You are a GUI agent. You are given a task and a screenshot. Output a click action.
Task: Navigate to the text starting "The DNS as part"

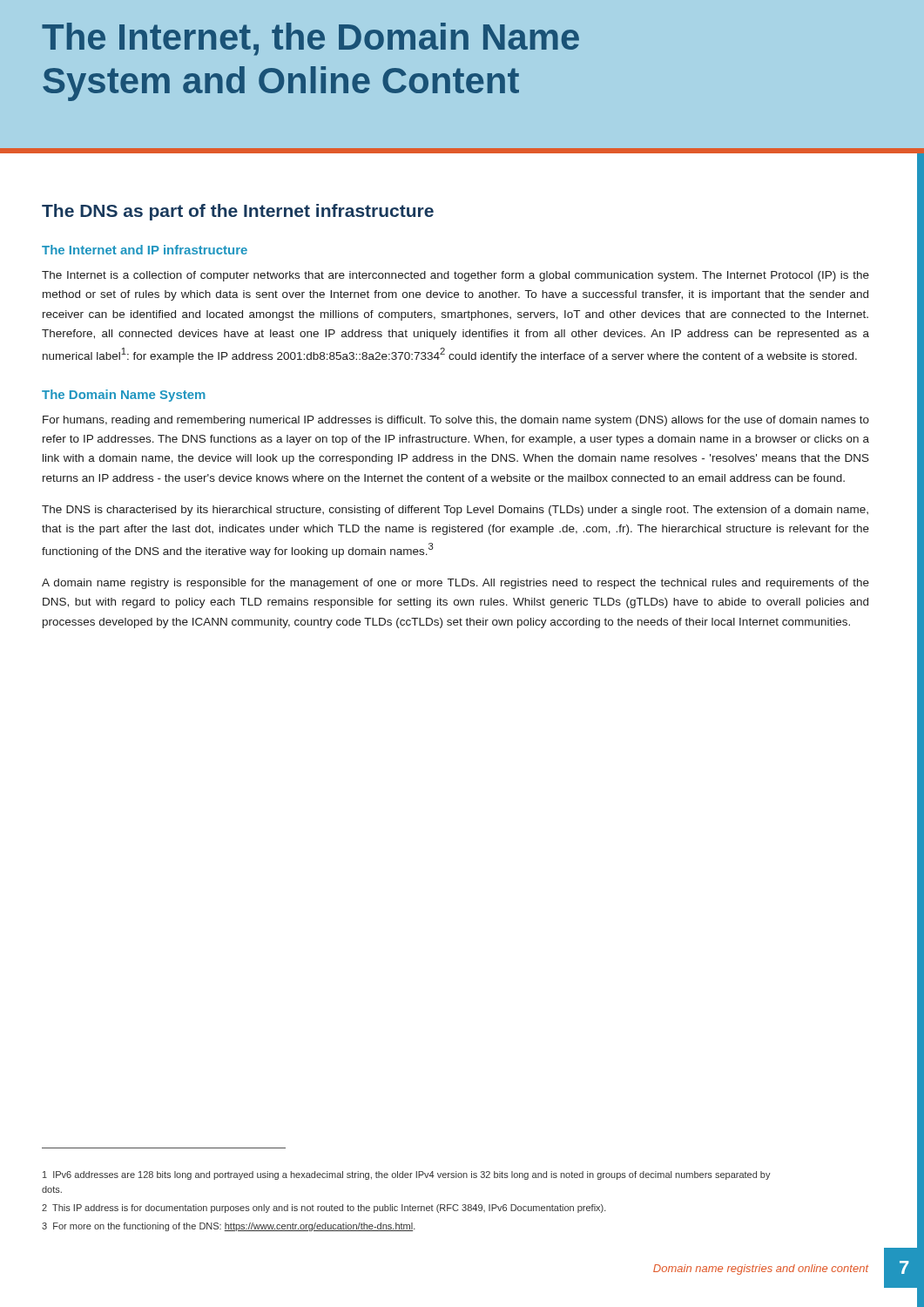point(238,210)
